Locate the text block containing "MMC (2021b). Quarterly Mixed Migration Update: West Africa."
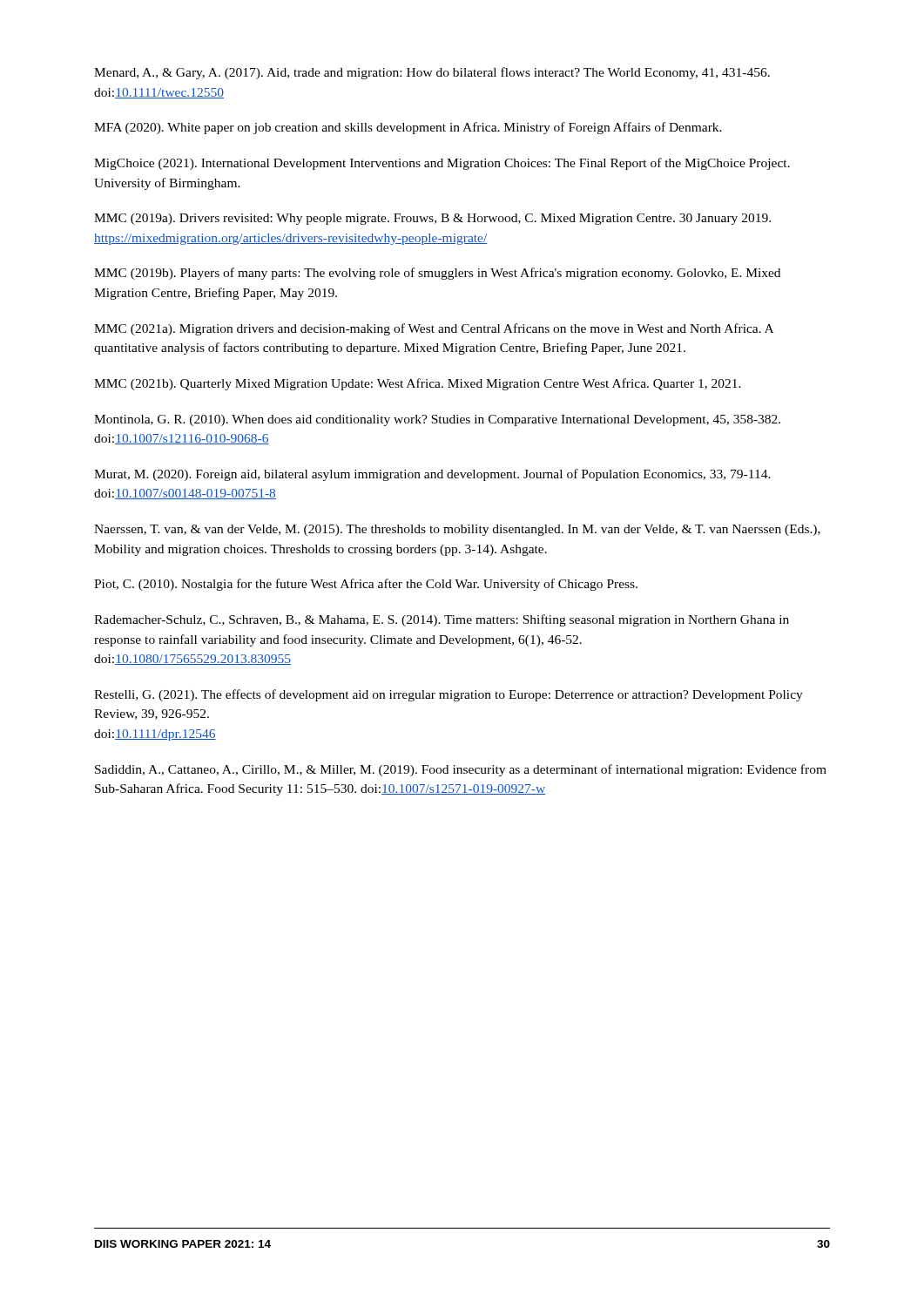The height and width of the screenshot is (1307, 924). pyautogui.click(x=418, y=383)
